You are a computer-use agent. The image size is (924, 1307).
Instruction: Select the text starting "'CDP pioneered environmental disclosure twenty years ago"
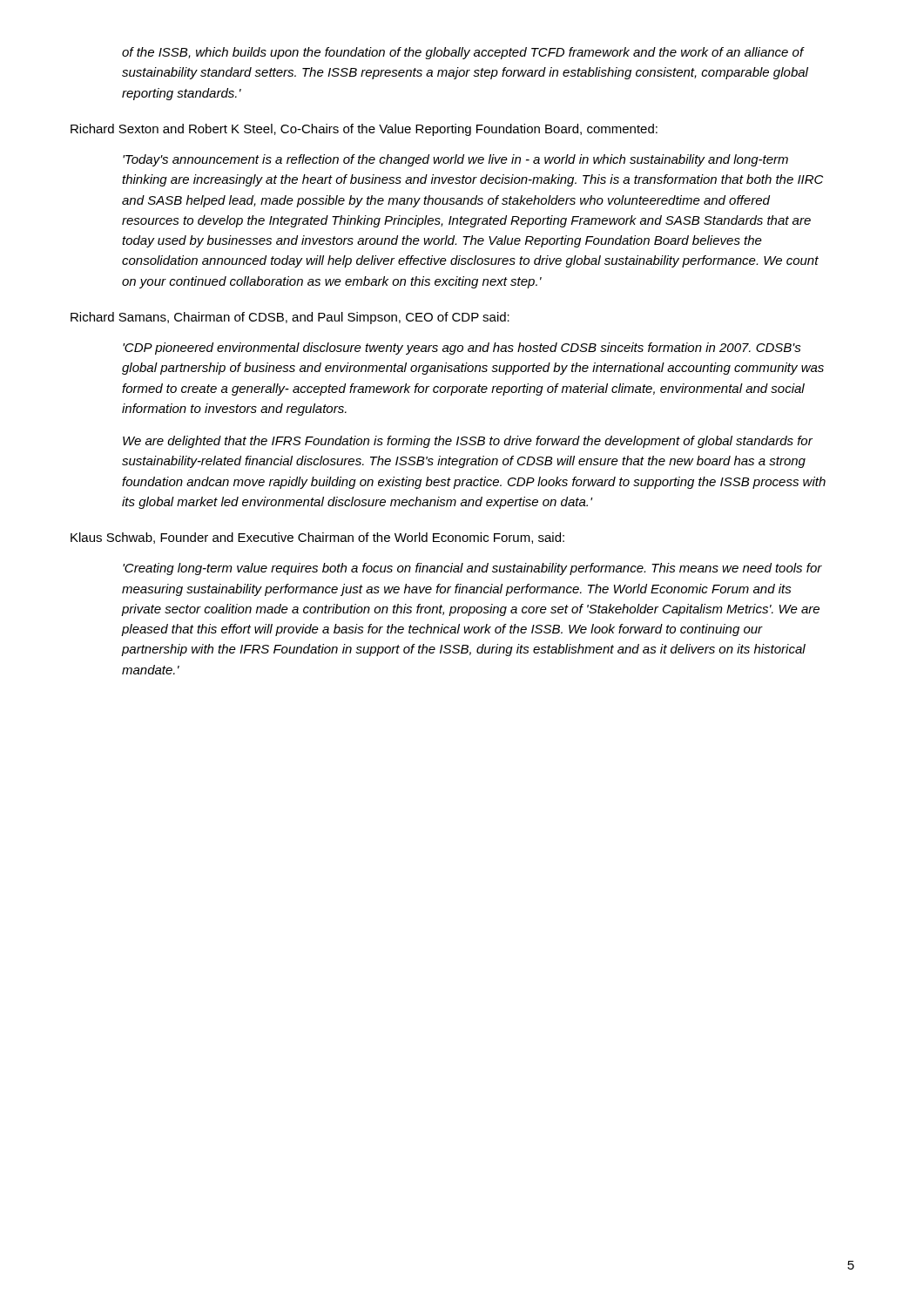pos(473,378)
